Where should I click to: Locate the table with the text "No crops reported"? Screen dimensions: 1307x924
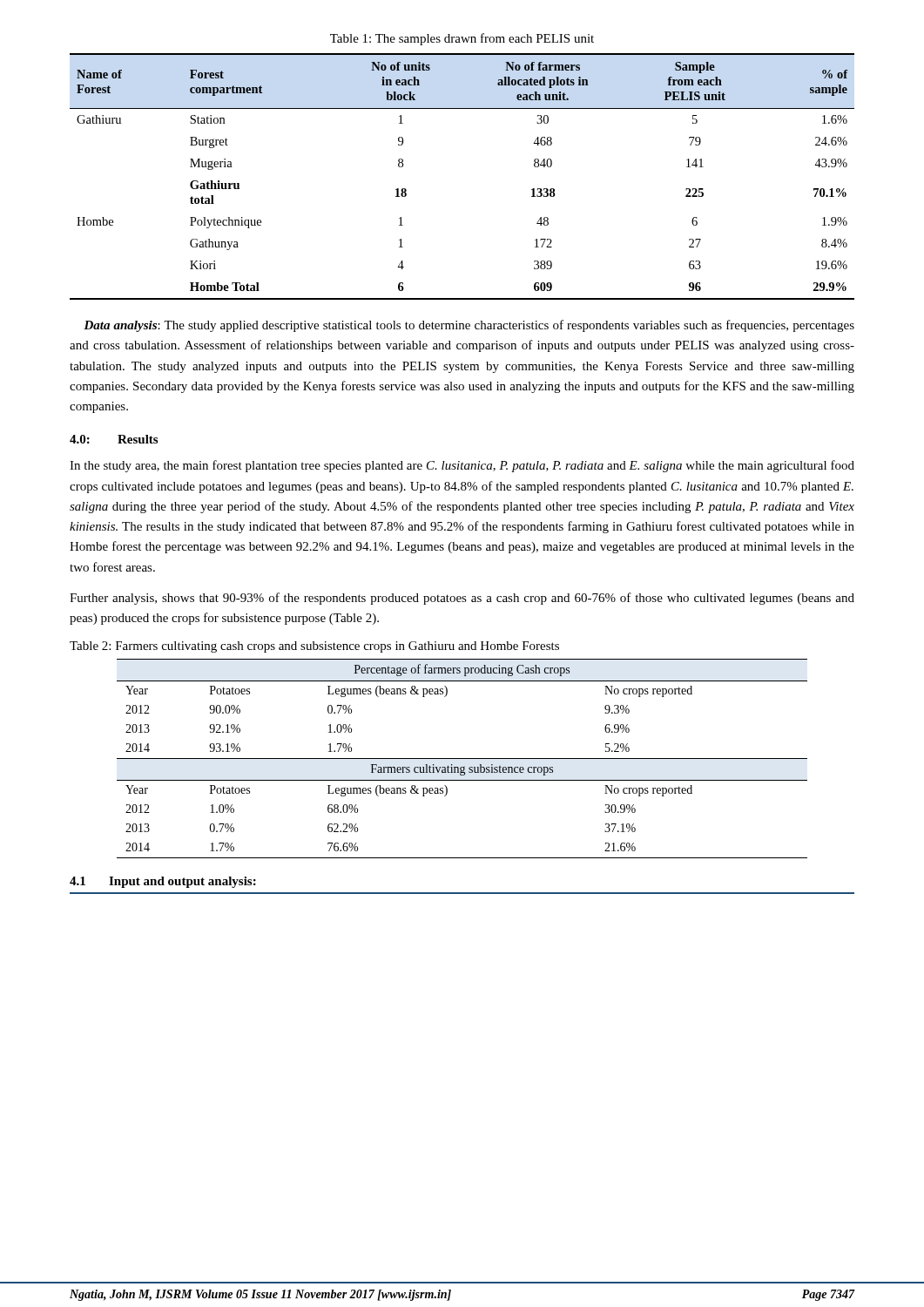462,759
